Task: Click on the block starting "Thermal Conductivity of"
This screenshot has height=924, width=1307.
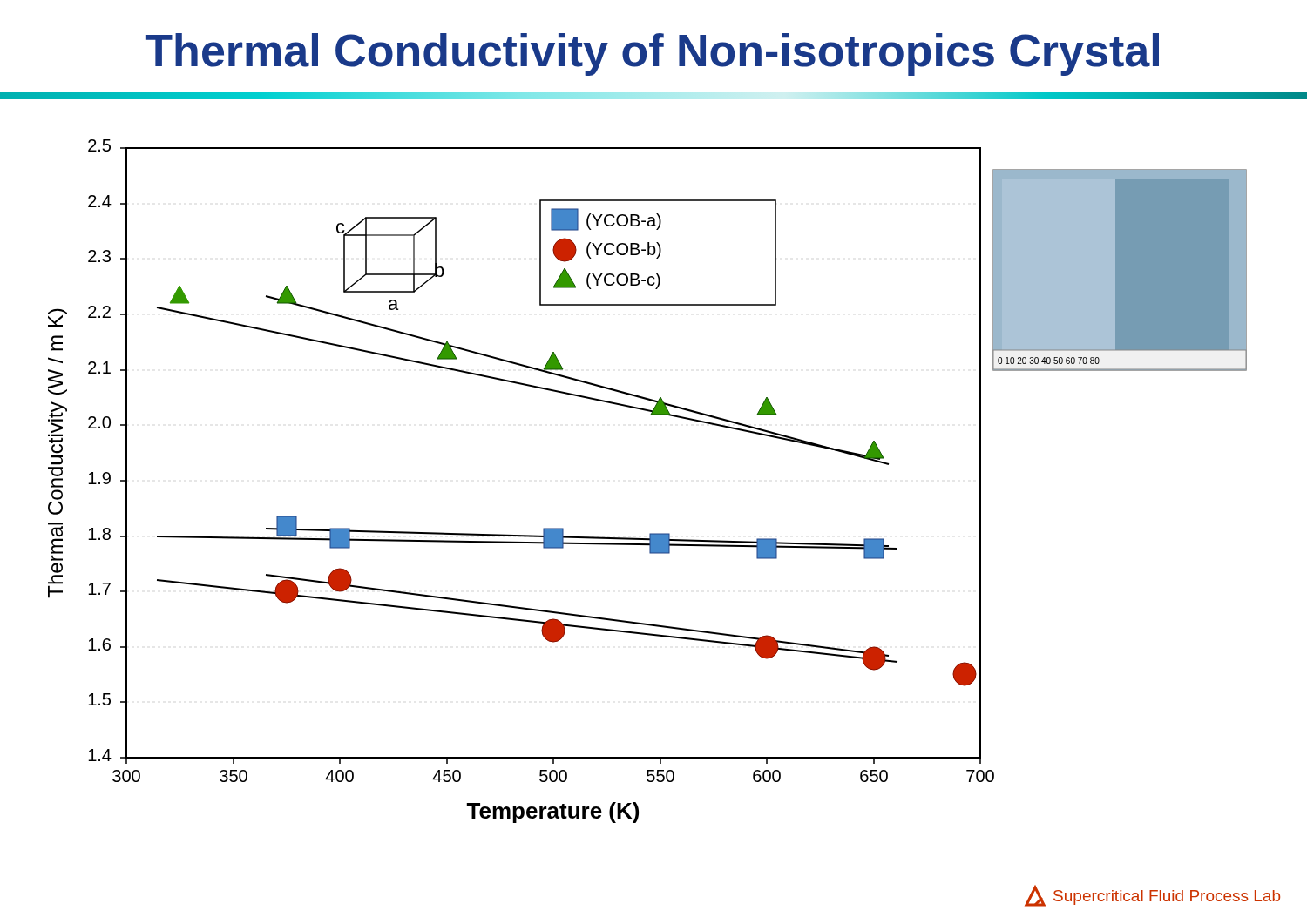Action: [654, 50]
